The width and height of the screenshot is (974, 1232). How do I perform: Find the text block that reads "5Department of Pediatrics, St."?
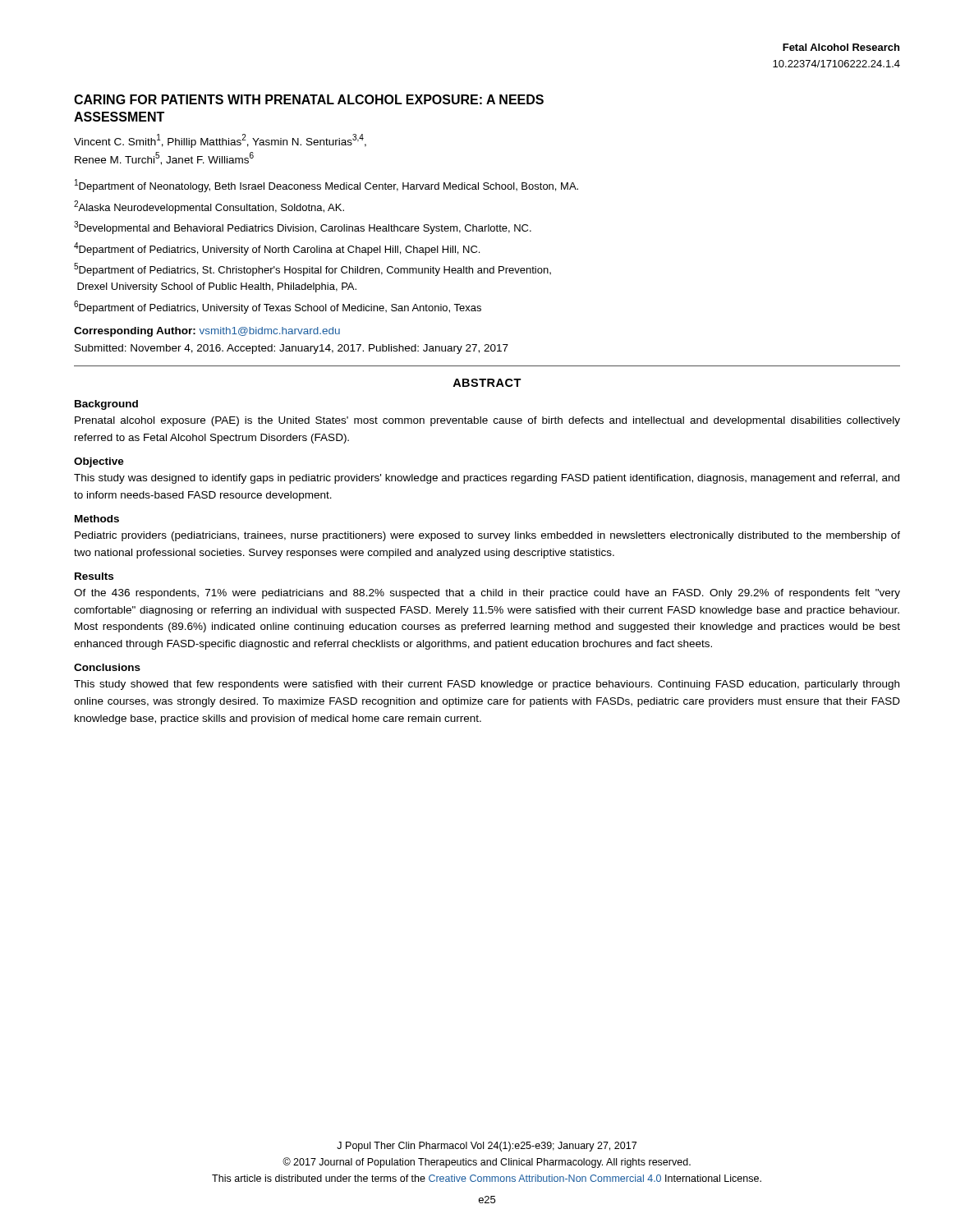313,277
